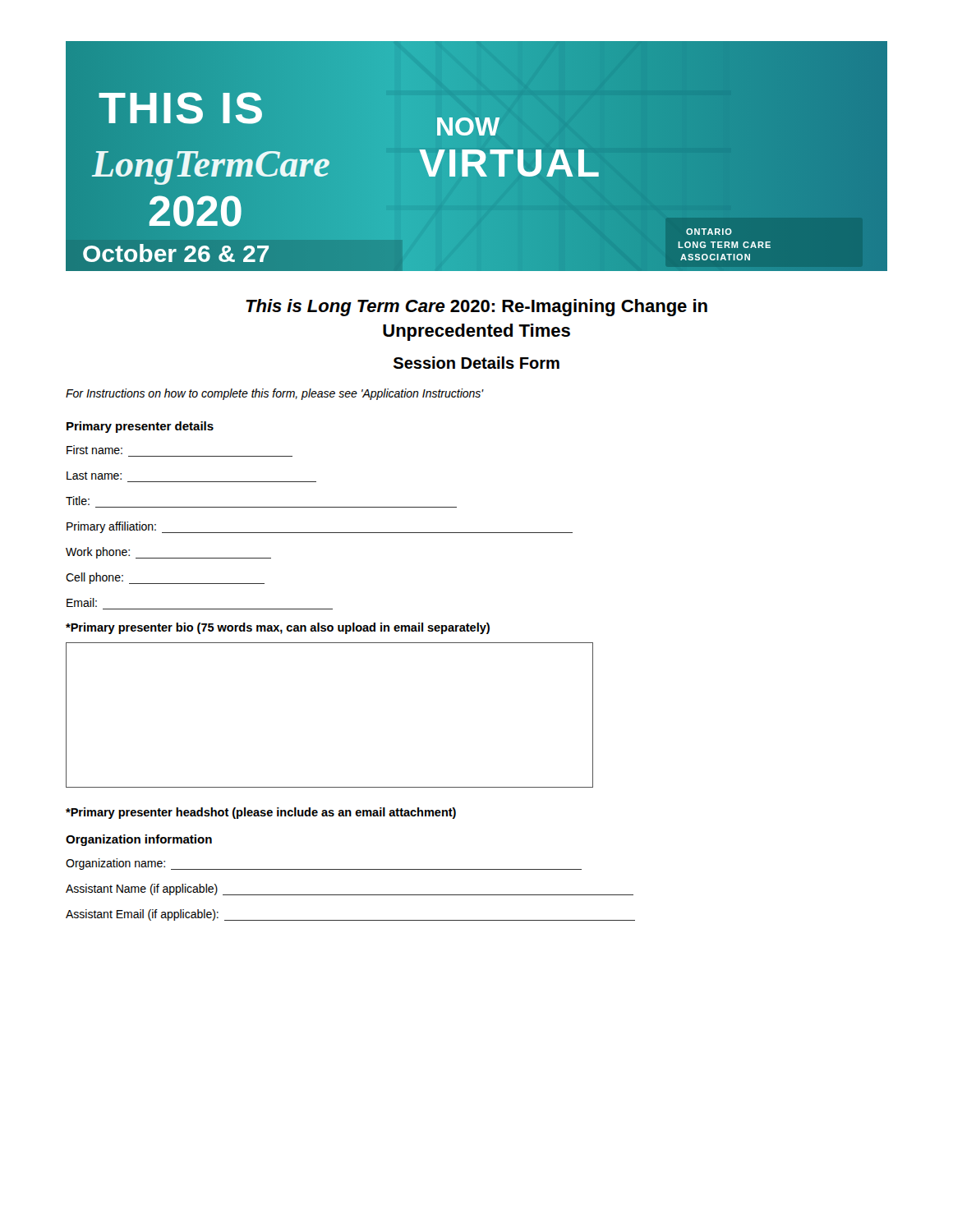Select the region starting "Primary presenter details"
The height and width of the screenshot is (1232, 953).
[140, 426]
